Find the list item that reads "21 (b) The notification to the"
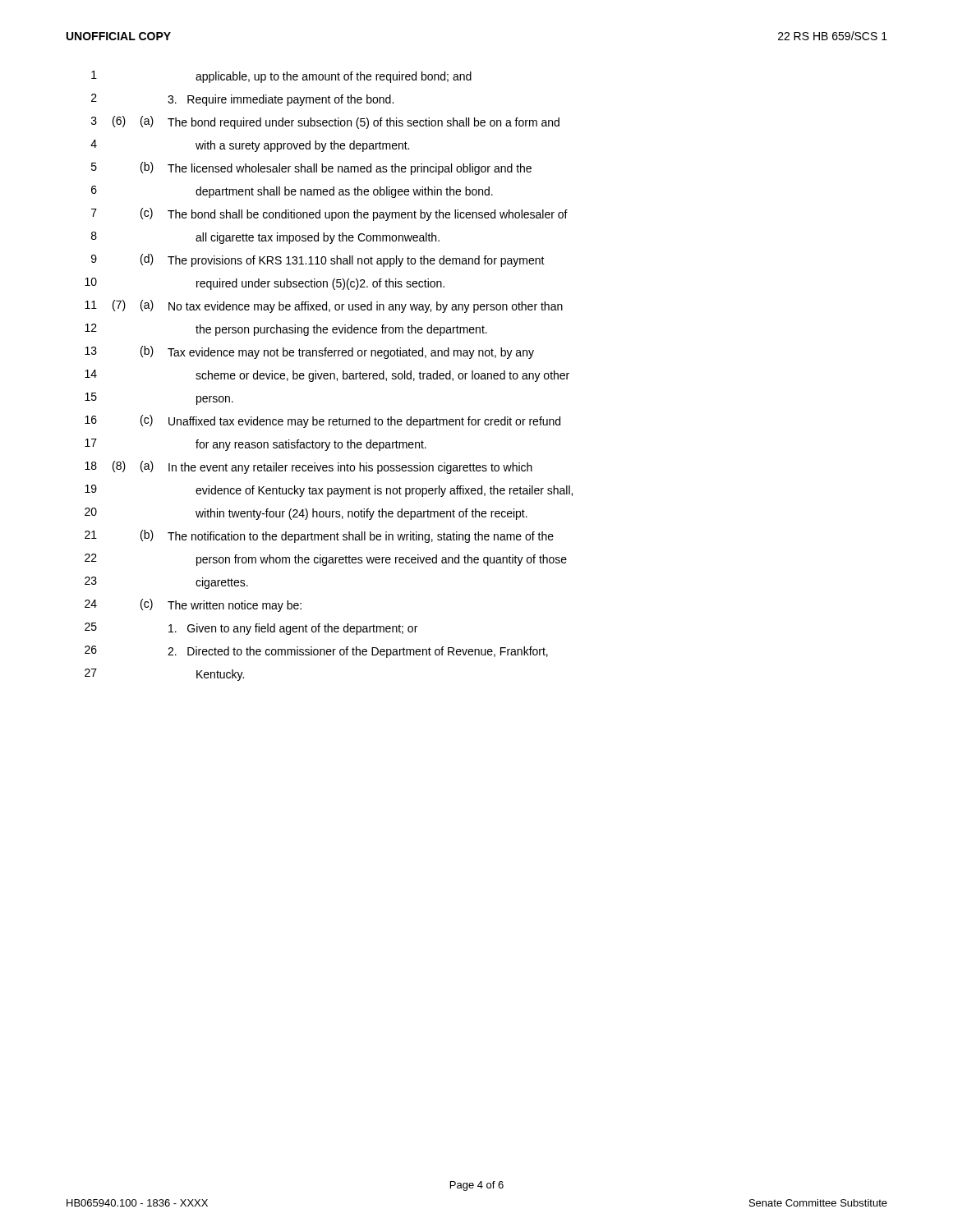953x1232 pixels. [476, 536]
